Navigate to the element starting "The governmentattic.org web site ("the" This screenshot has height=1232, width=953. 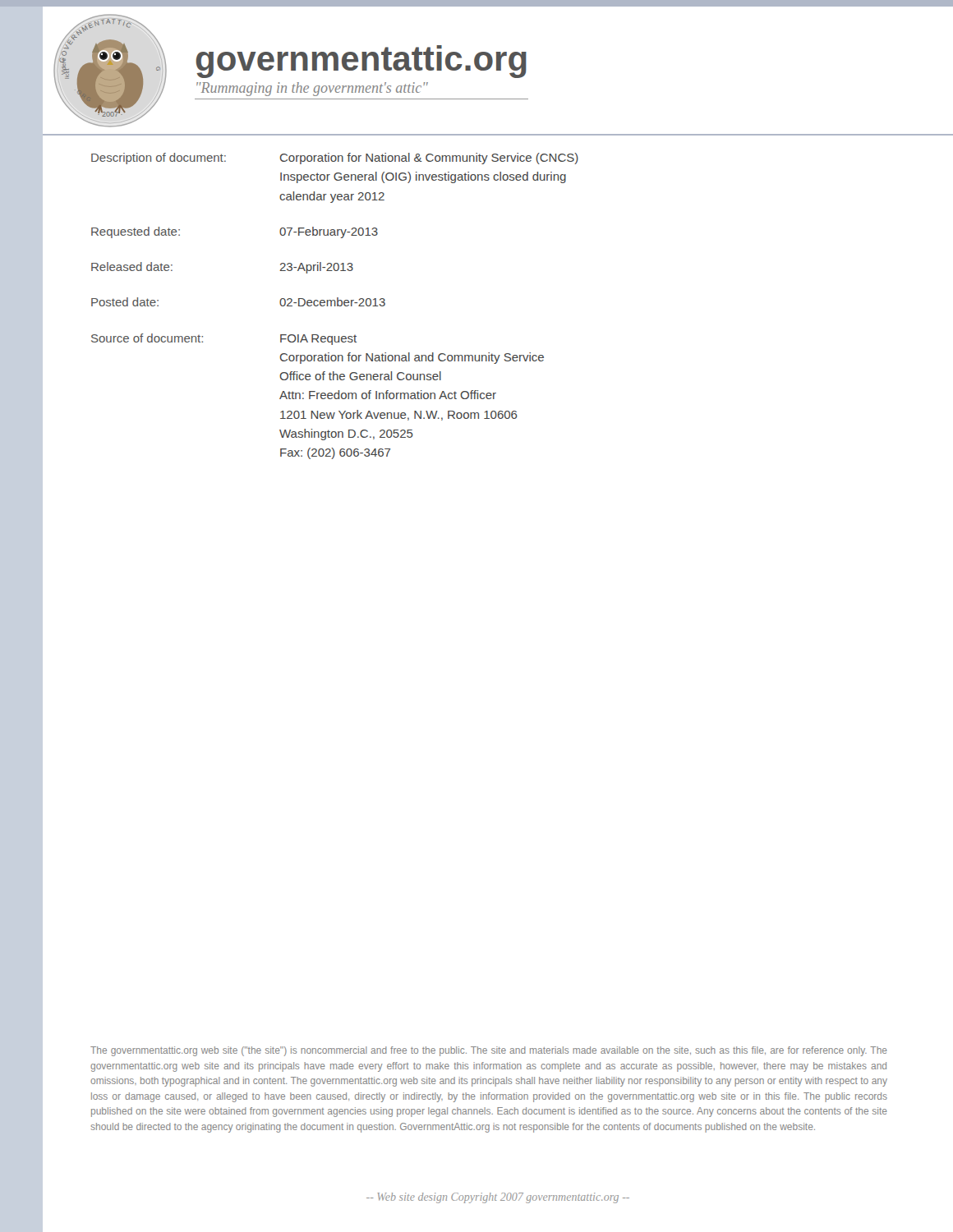pos(489,1089)
